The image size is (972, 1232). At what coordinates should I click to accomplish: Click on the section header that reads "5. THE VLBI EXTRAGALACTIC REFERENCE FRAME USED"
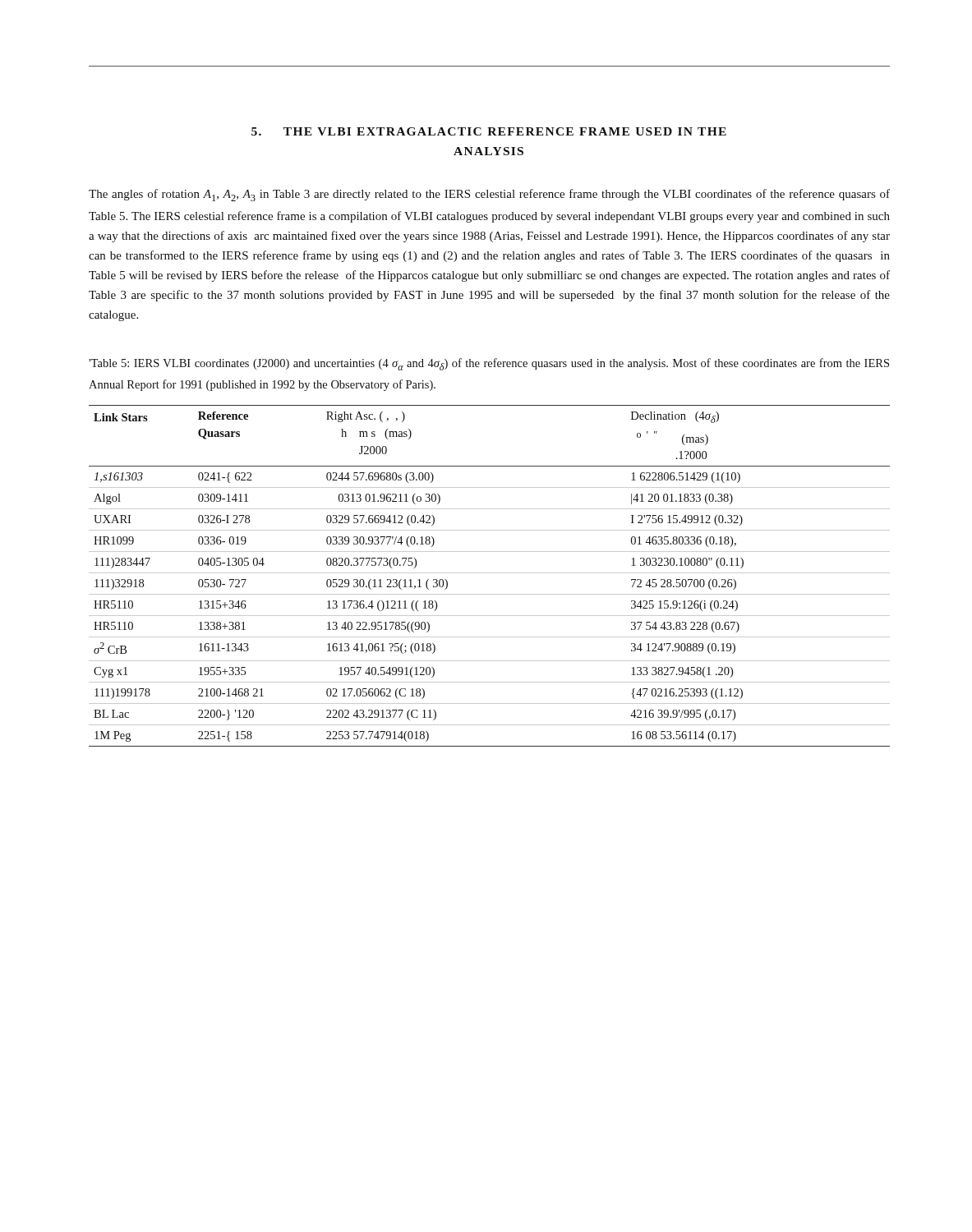(489, 141)
